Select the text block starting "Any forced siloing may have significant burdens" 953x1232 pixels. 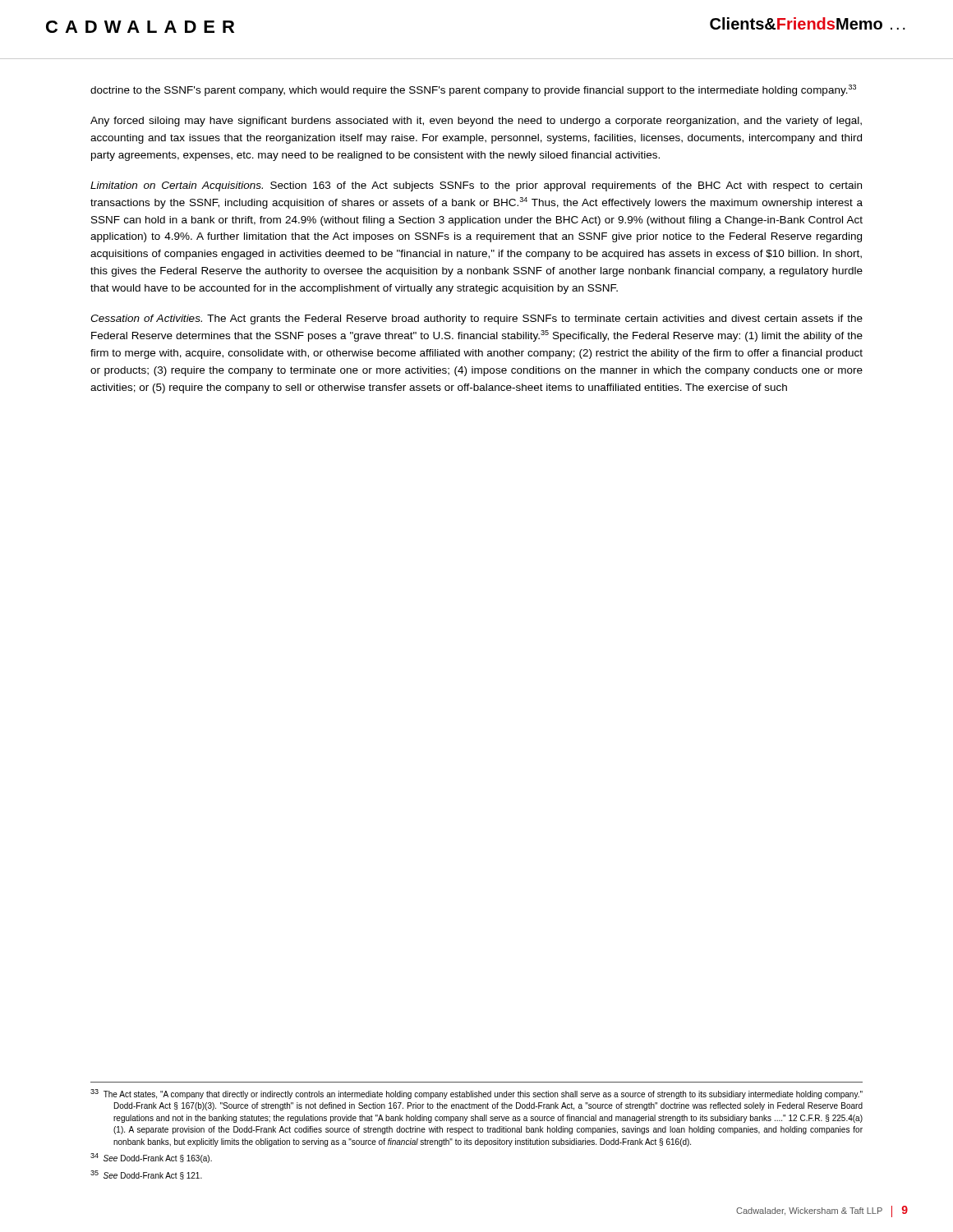point(476,137)
